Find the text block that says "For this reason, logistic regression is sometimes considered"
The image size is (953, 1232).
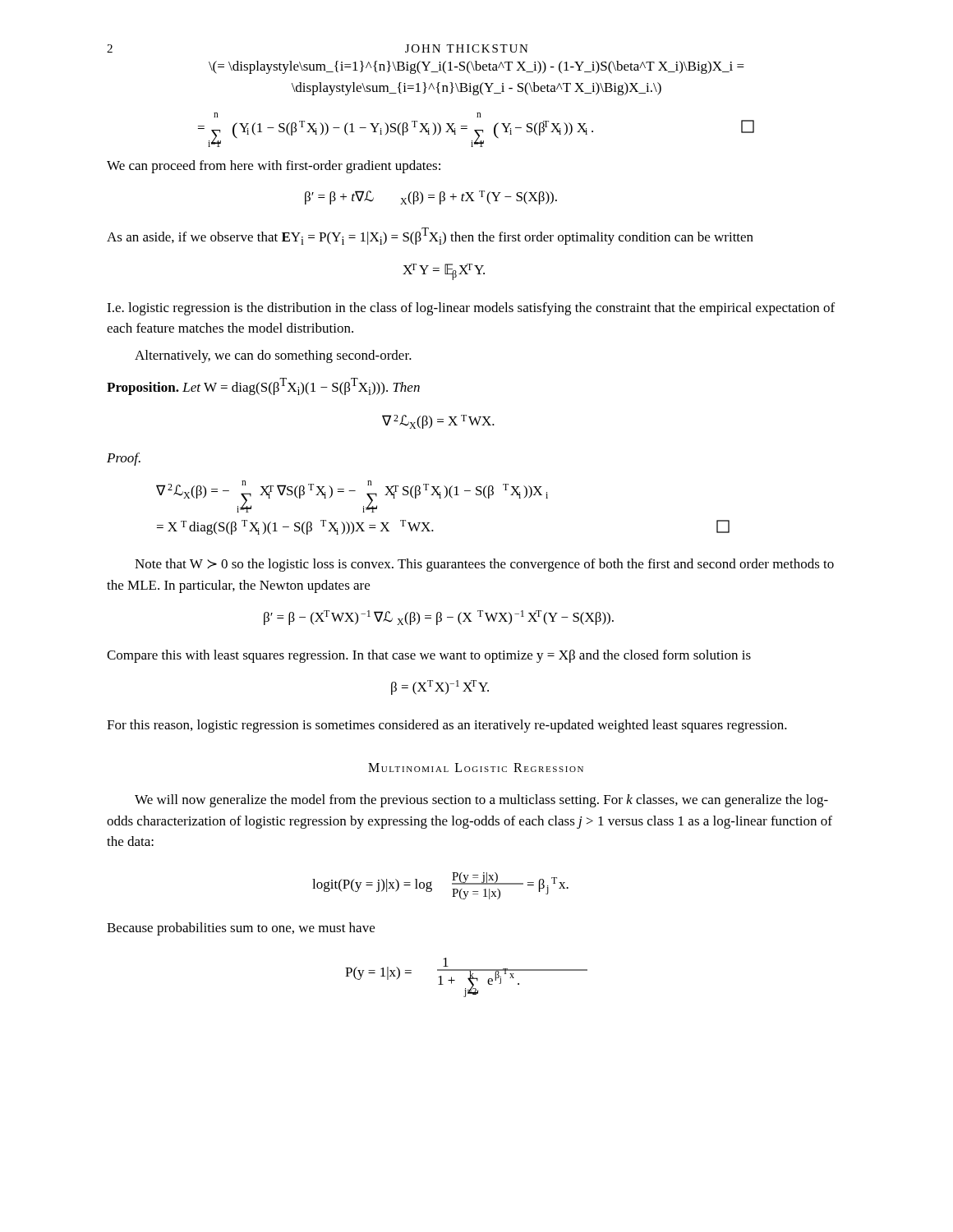point(447,724)
